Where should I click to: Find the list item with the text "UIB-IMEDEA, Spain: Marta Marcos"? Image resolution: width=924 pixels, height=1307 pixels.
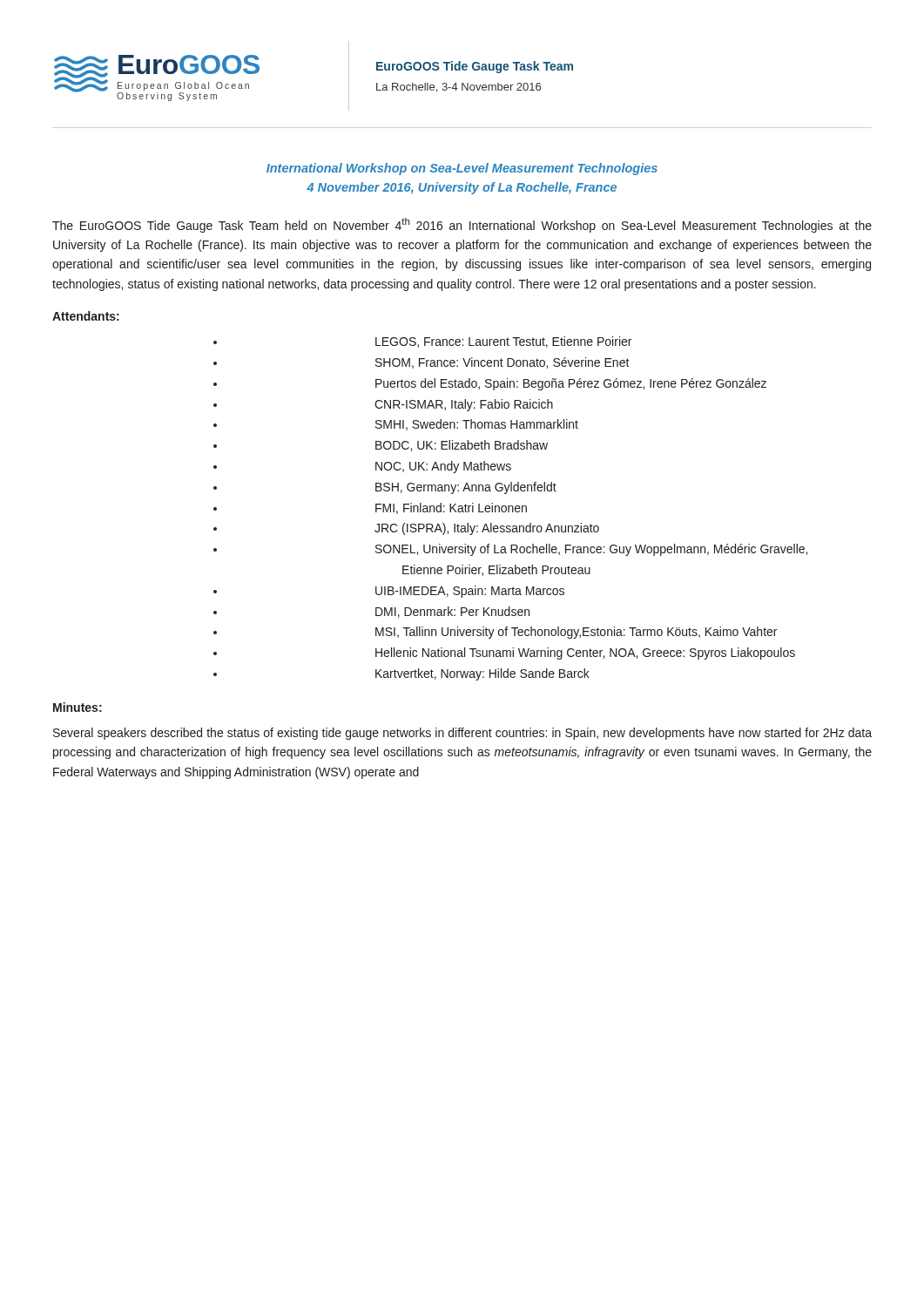click(x=470, y=591)
